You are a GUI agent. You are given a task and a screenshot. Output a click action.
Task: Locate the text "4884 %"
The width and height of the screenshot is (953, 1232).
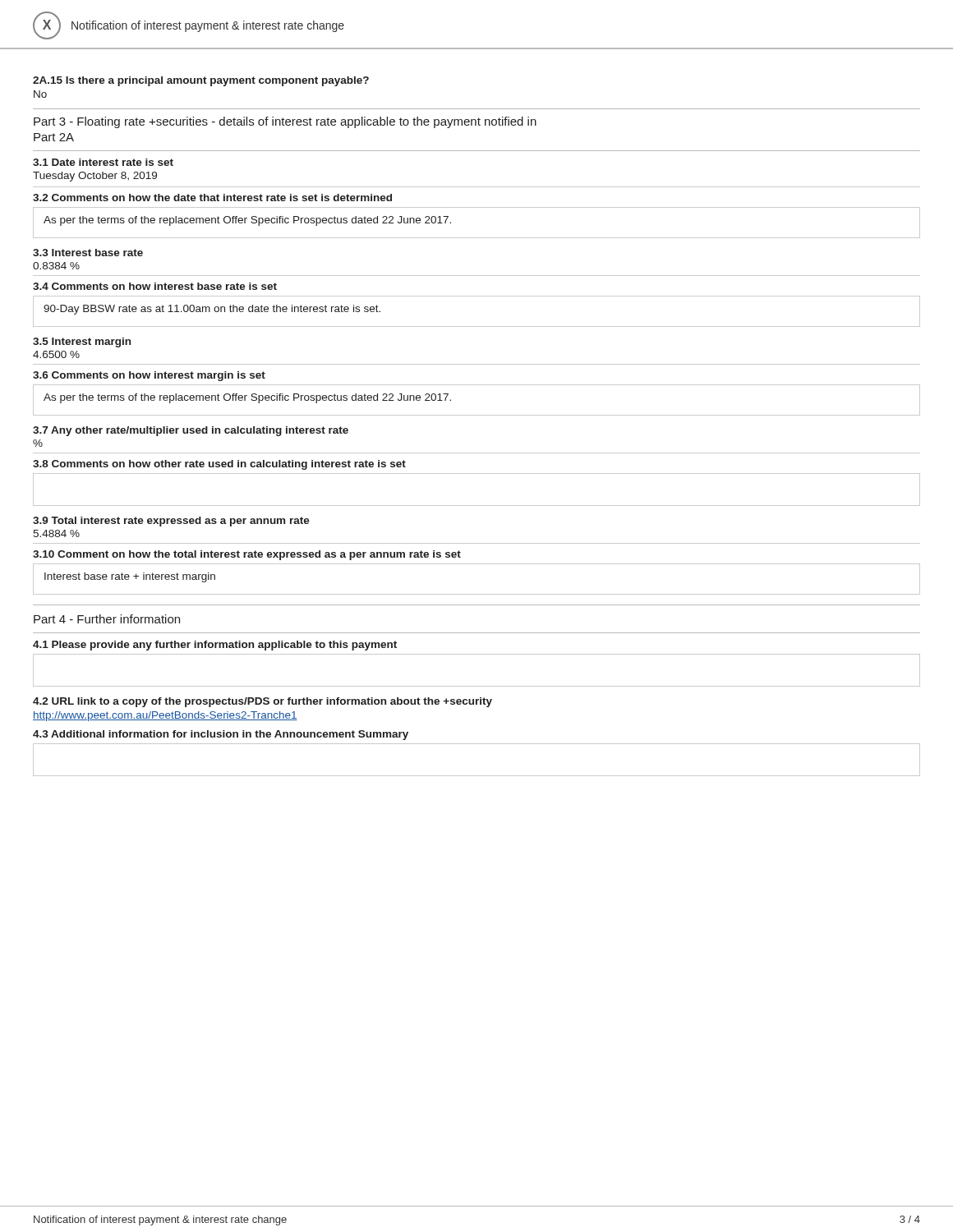click(x=56, y=533)
